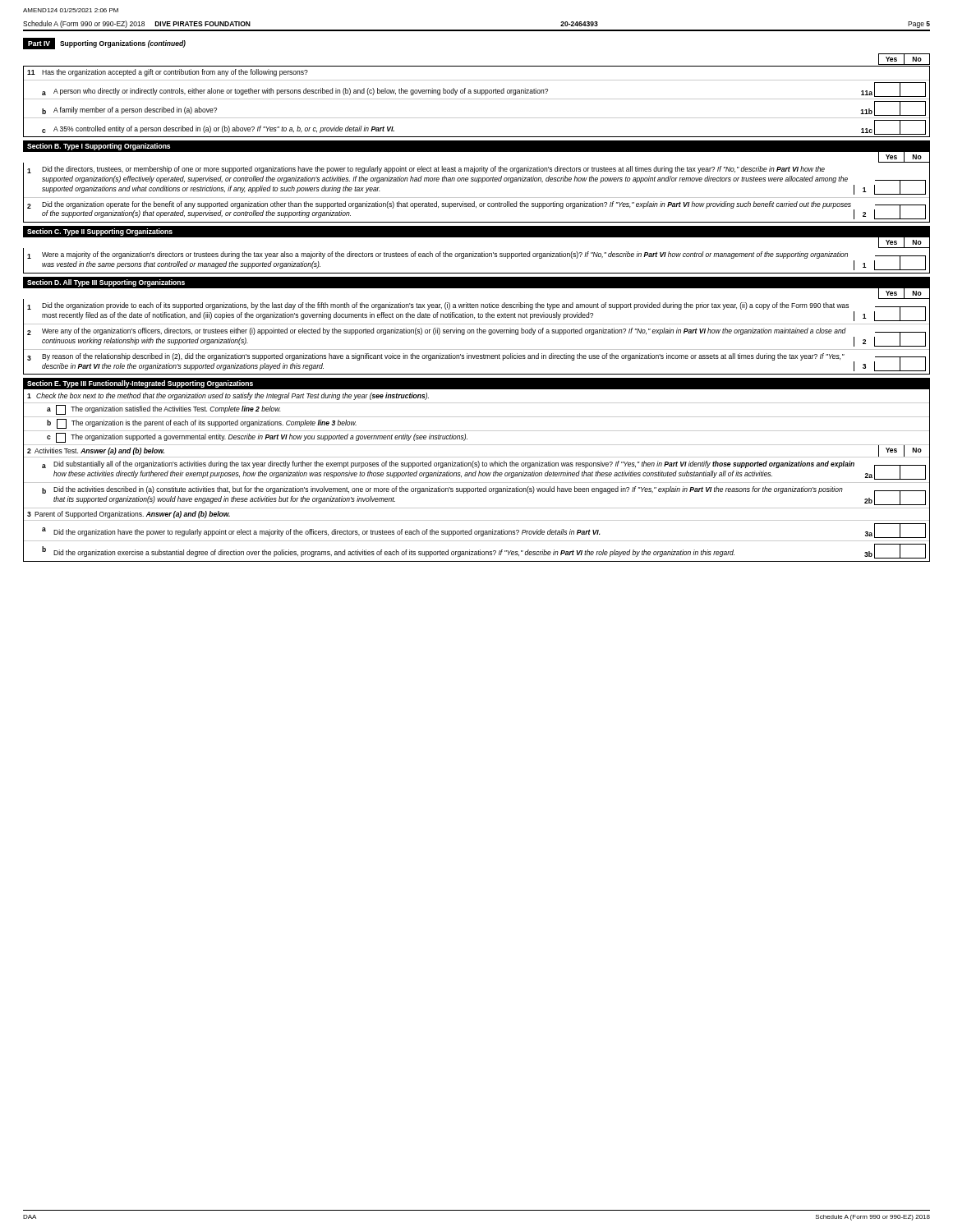953x1232 pixels.
Task: Locate the section header containing "Section C. Type II Supporting Organizations"
Action: pyautogui.click(x=100, y=232)
